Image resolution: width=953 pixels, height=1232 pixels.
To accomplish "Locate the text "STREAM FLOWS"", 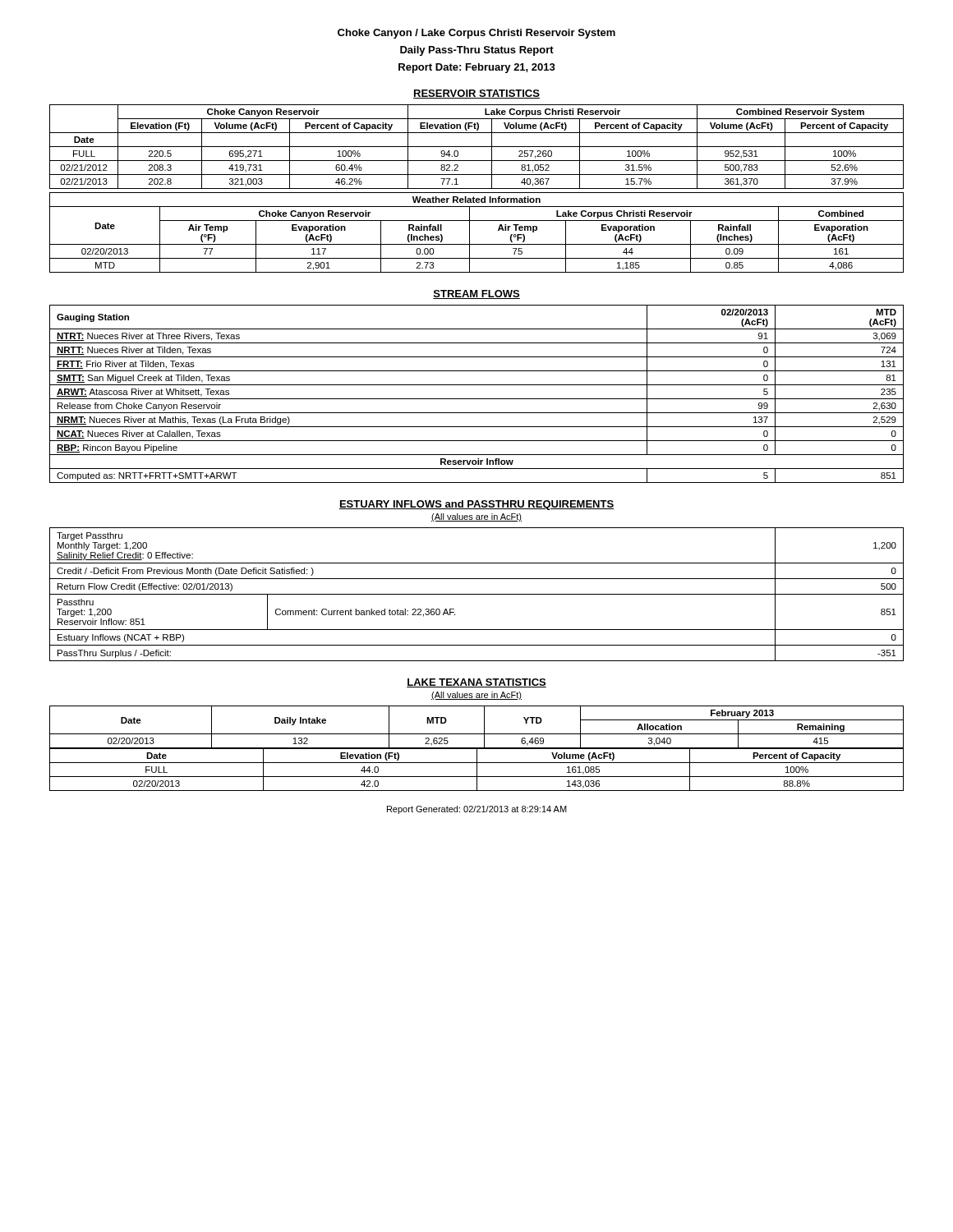I will tap(476, 294).
